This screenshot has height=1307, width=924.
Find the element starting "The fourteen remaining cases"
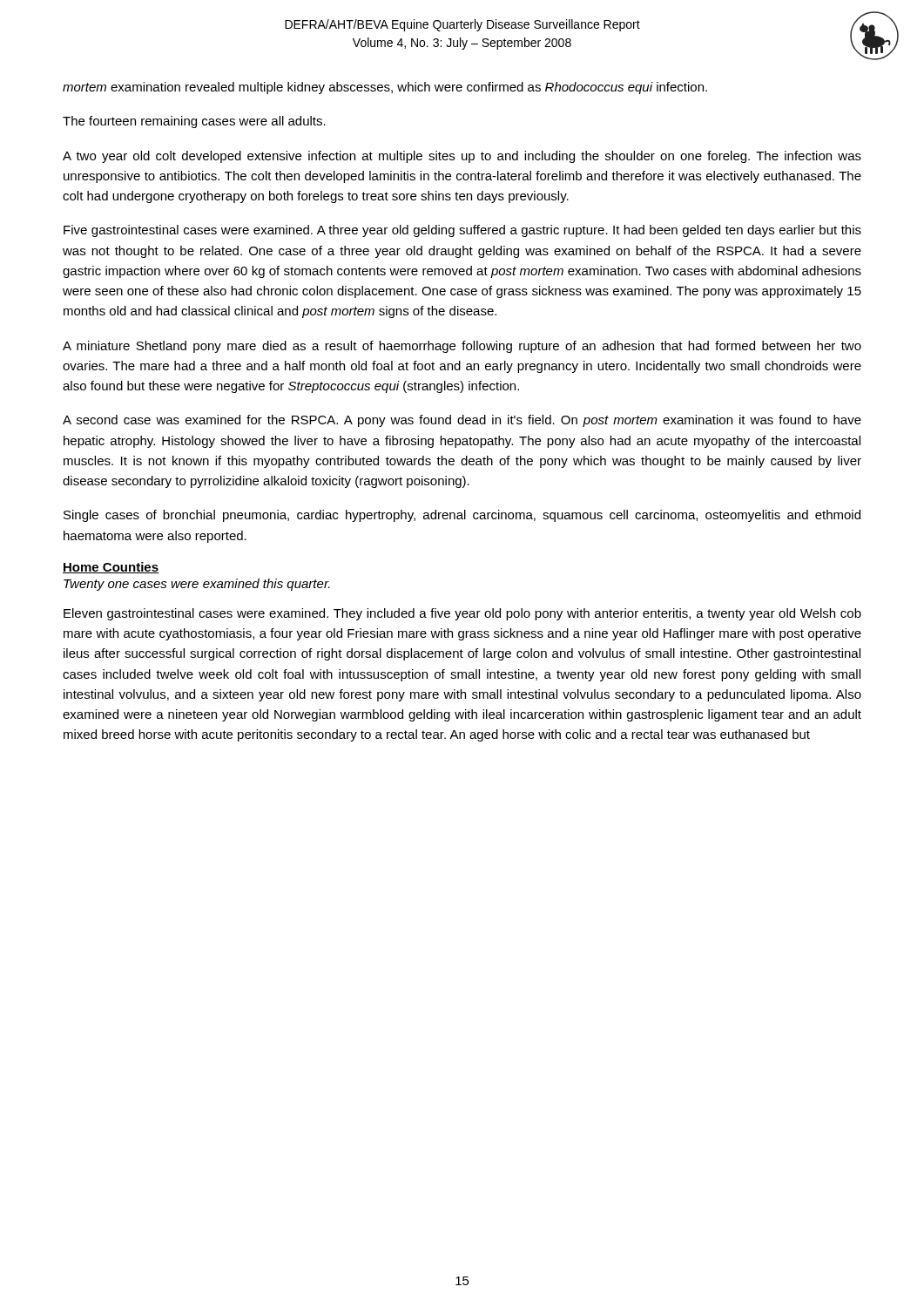pos(195,121)
